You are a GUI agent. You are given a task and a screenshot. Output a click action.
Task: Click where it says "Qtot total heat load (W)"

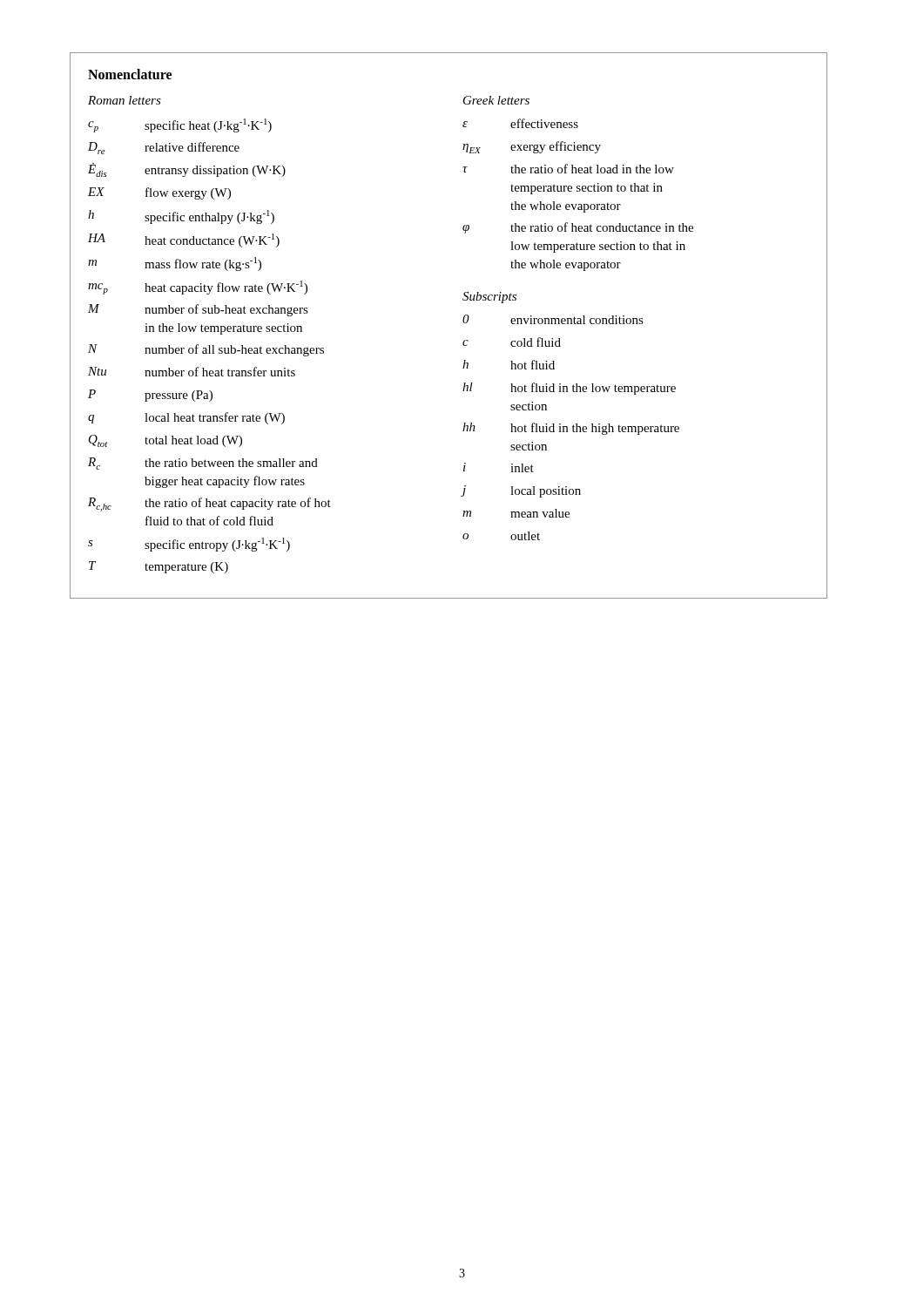pos(165,441)
